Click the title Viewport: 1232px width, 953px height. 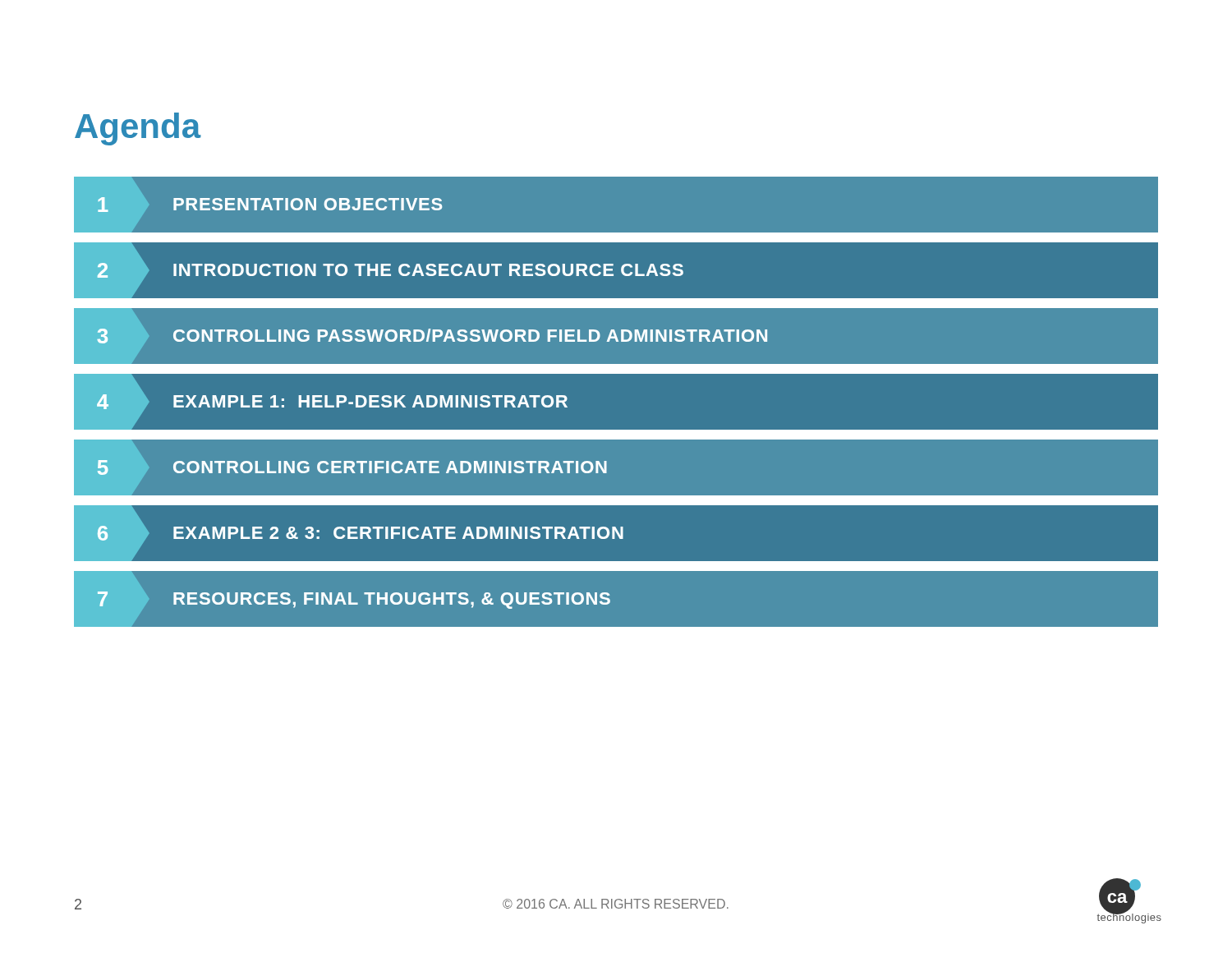137,126
